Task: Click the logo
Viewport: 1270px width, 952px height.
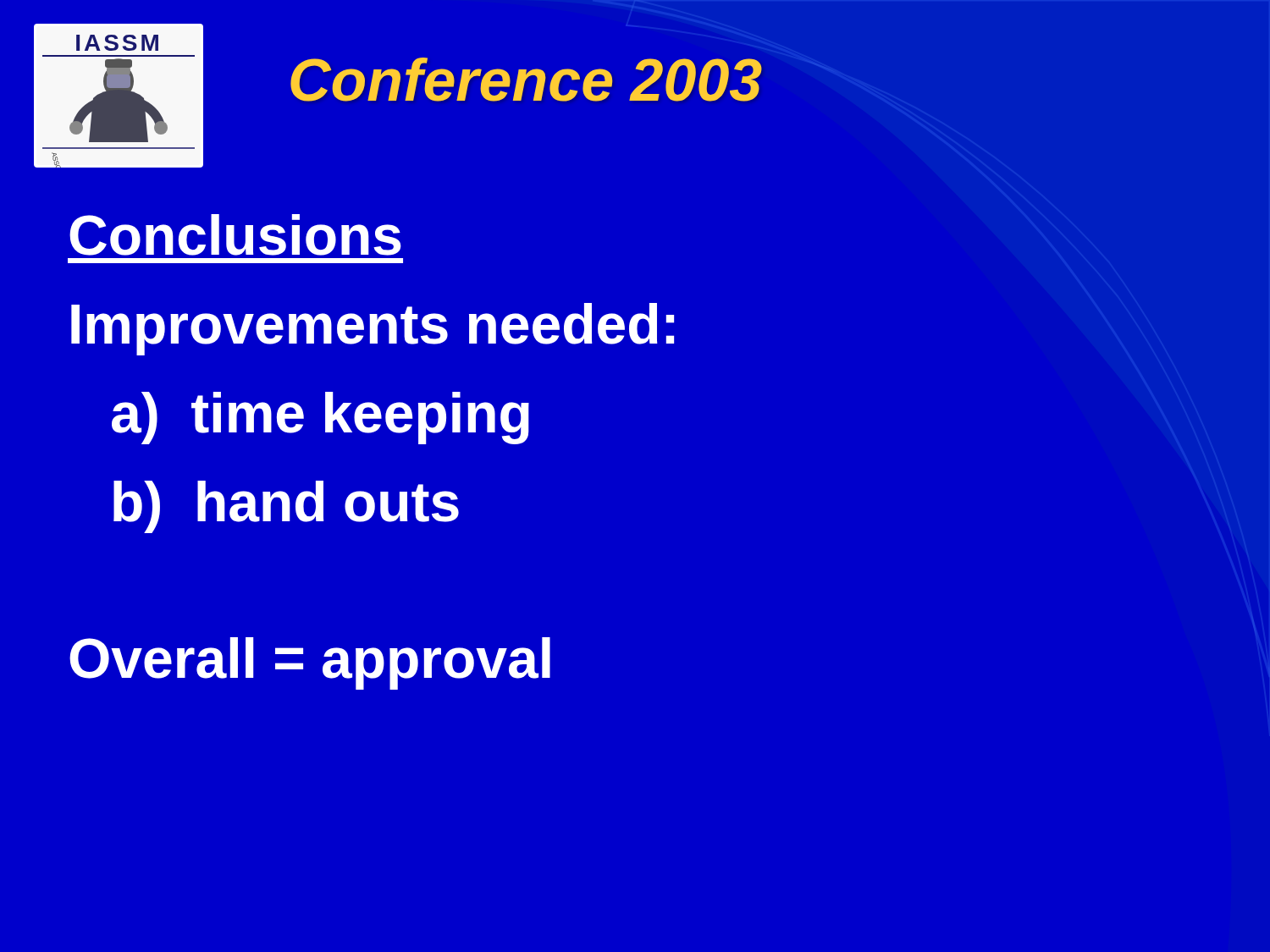Action: [119, 96]
